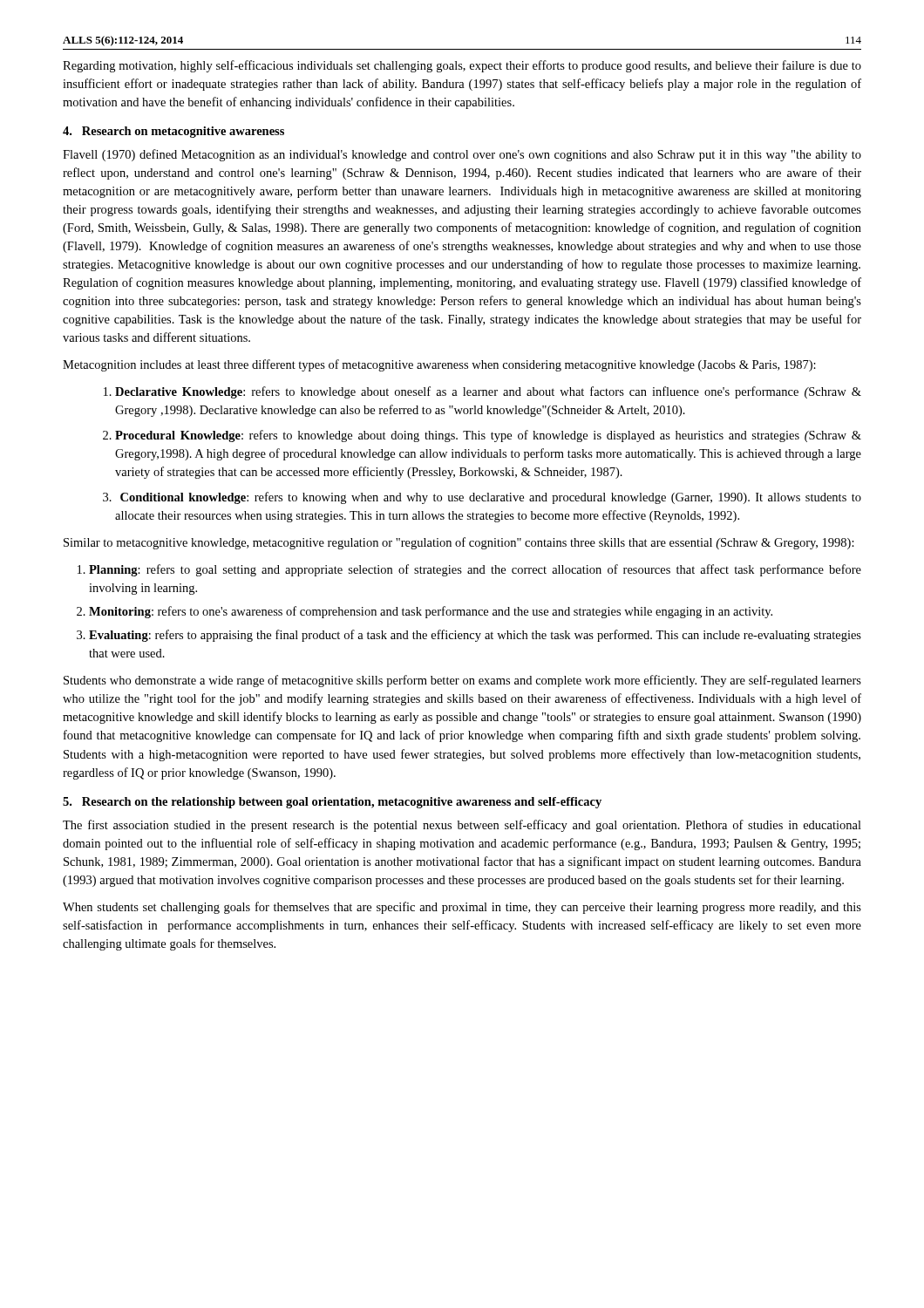Find the block on this page that starts "Flavell (1970) defined Metacognition as"

tap(462, 246)
